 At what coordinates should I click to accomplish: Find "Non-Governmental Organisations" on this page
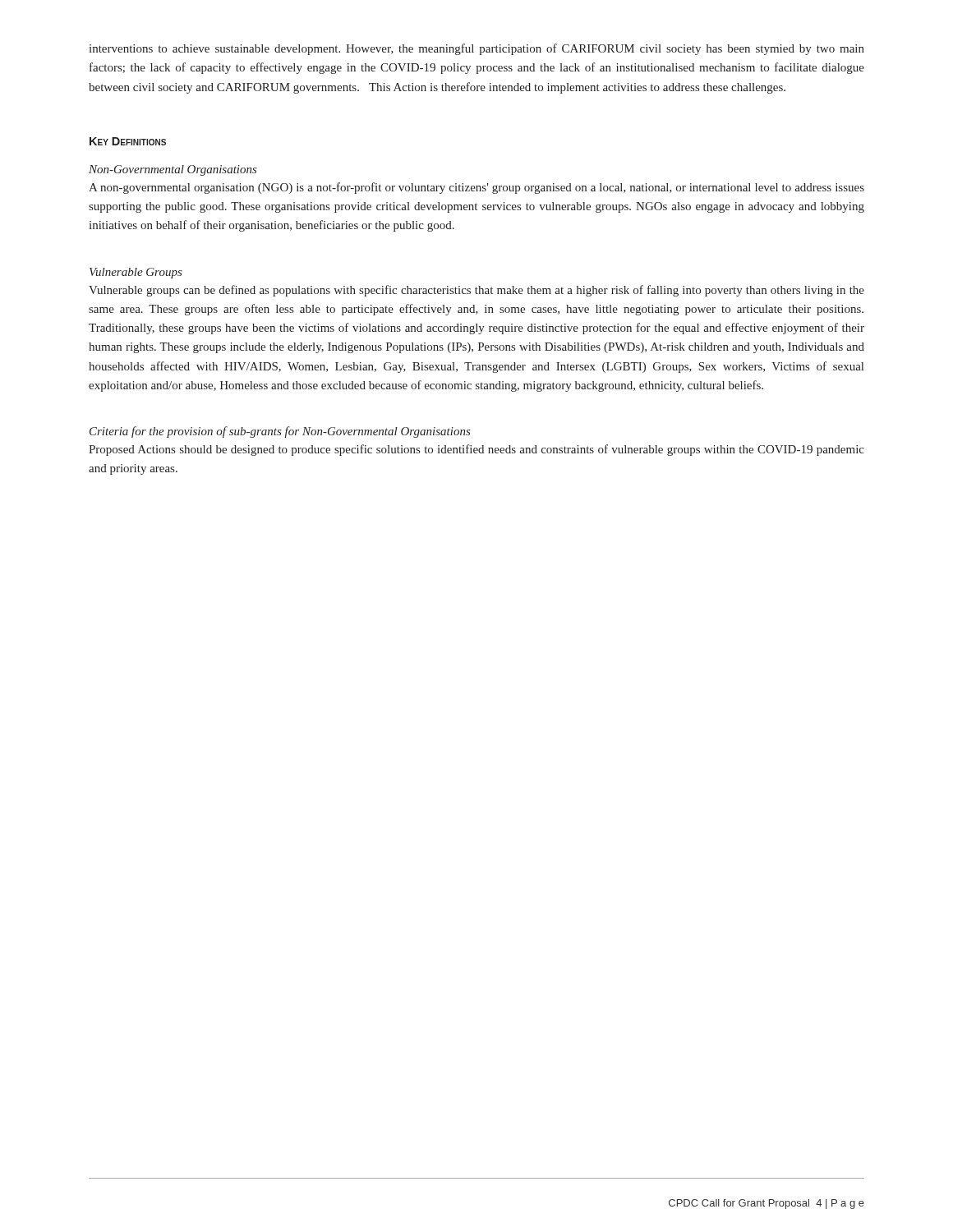[x=173, y=169]
